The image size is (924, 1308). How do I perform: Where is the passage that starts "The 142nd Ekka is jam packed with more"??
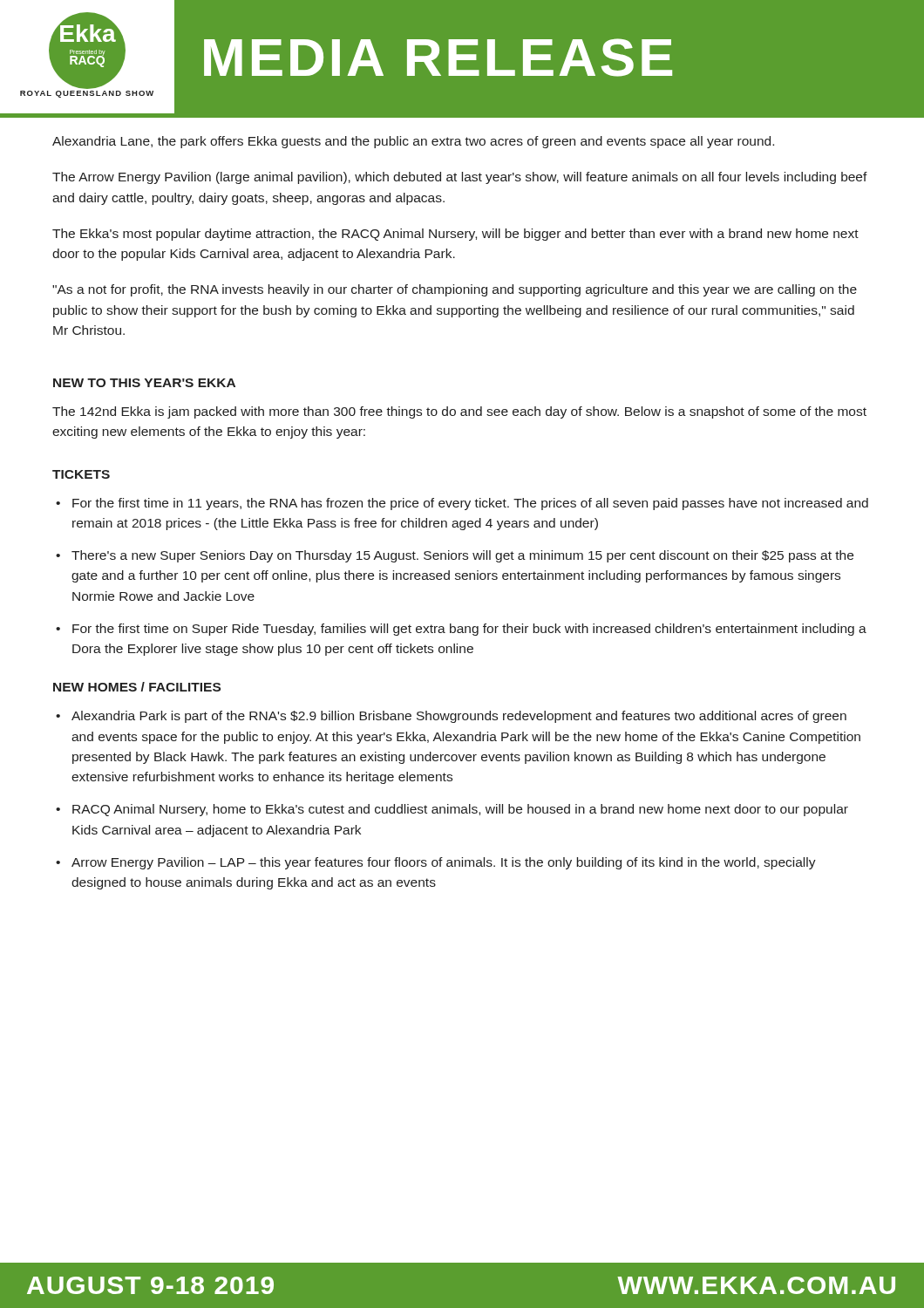coord(459,421)
